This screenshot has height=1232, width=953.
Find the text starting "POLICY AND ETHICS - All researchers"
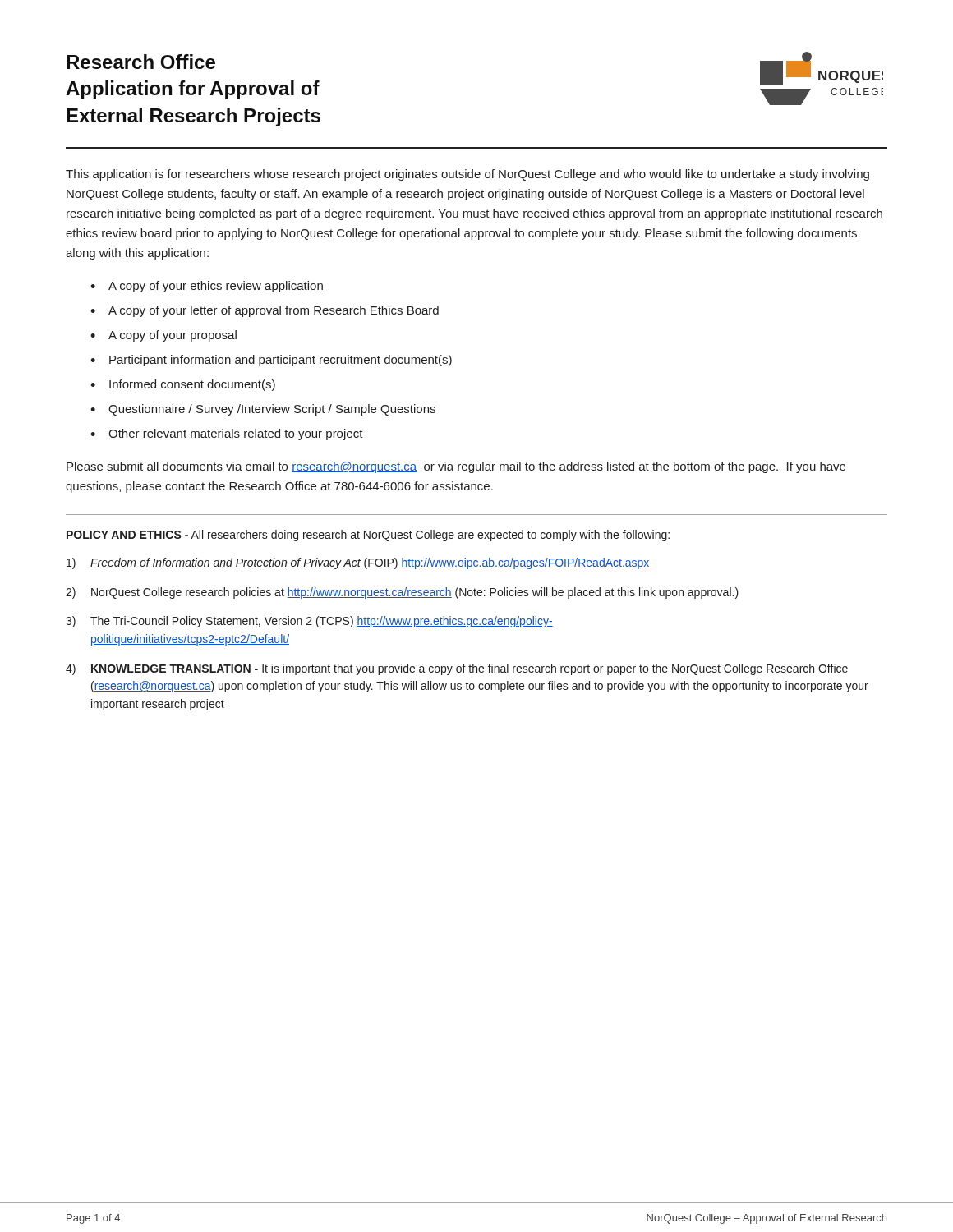[x=368, y=535]
